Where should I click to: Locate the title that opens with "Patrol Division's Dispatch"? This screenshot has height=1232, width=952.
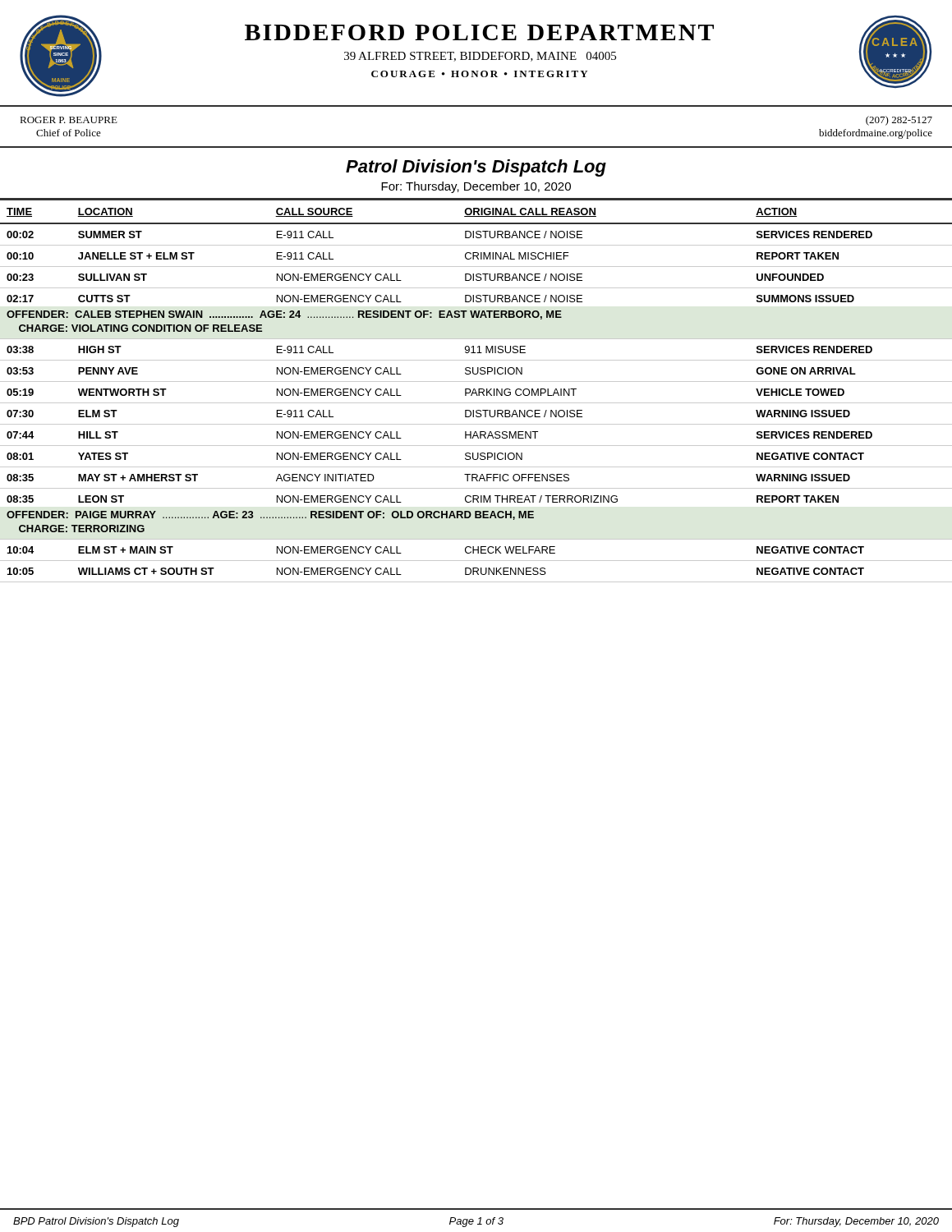pos(476,166)
